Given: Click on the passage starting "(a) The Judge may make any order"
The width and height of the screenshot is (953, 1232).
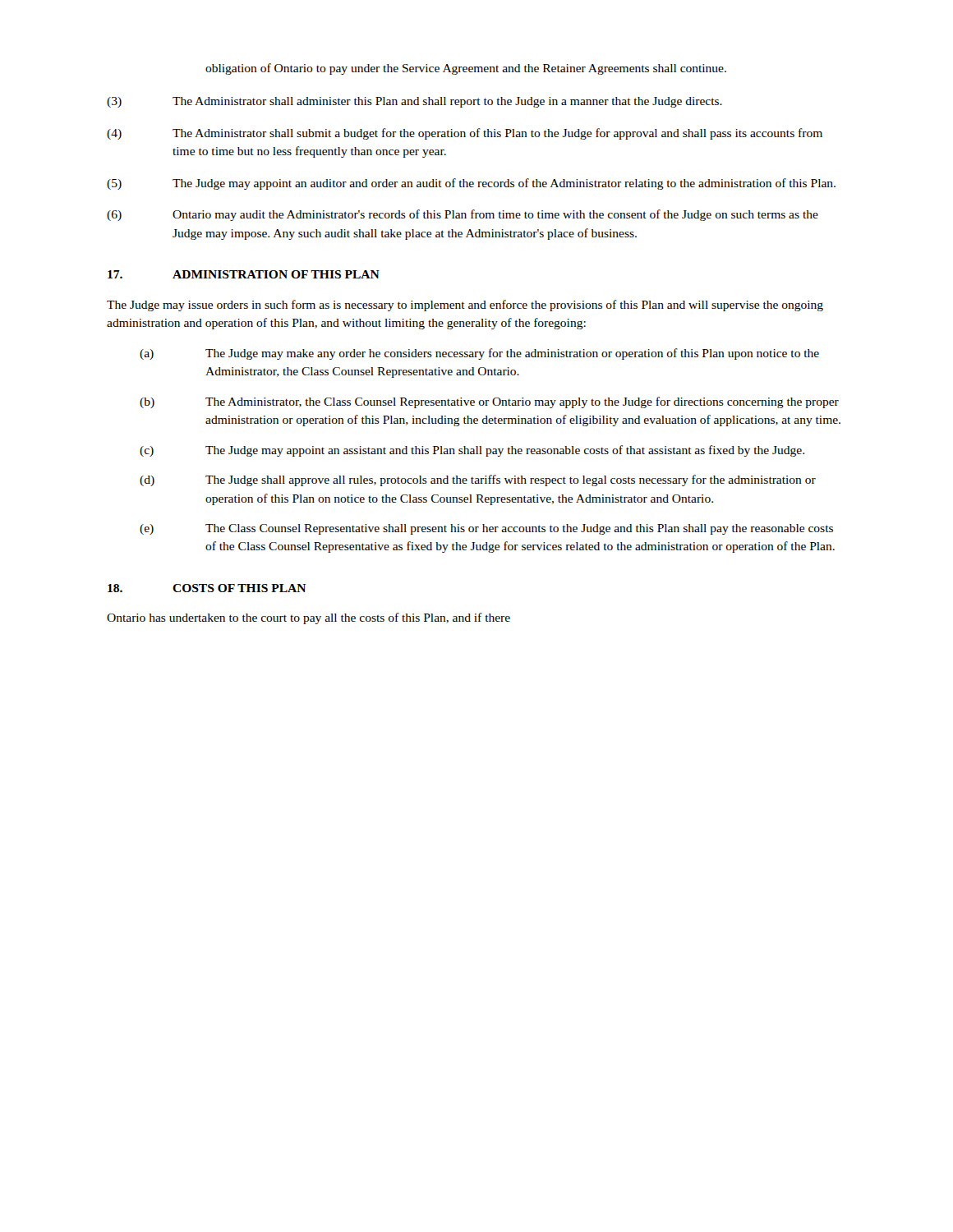Looking at the screenshot, I should point(493,362).
